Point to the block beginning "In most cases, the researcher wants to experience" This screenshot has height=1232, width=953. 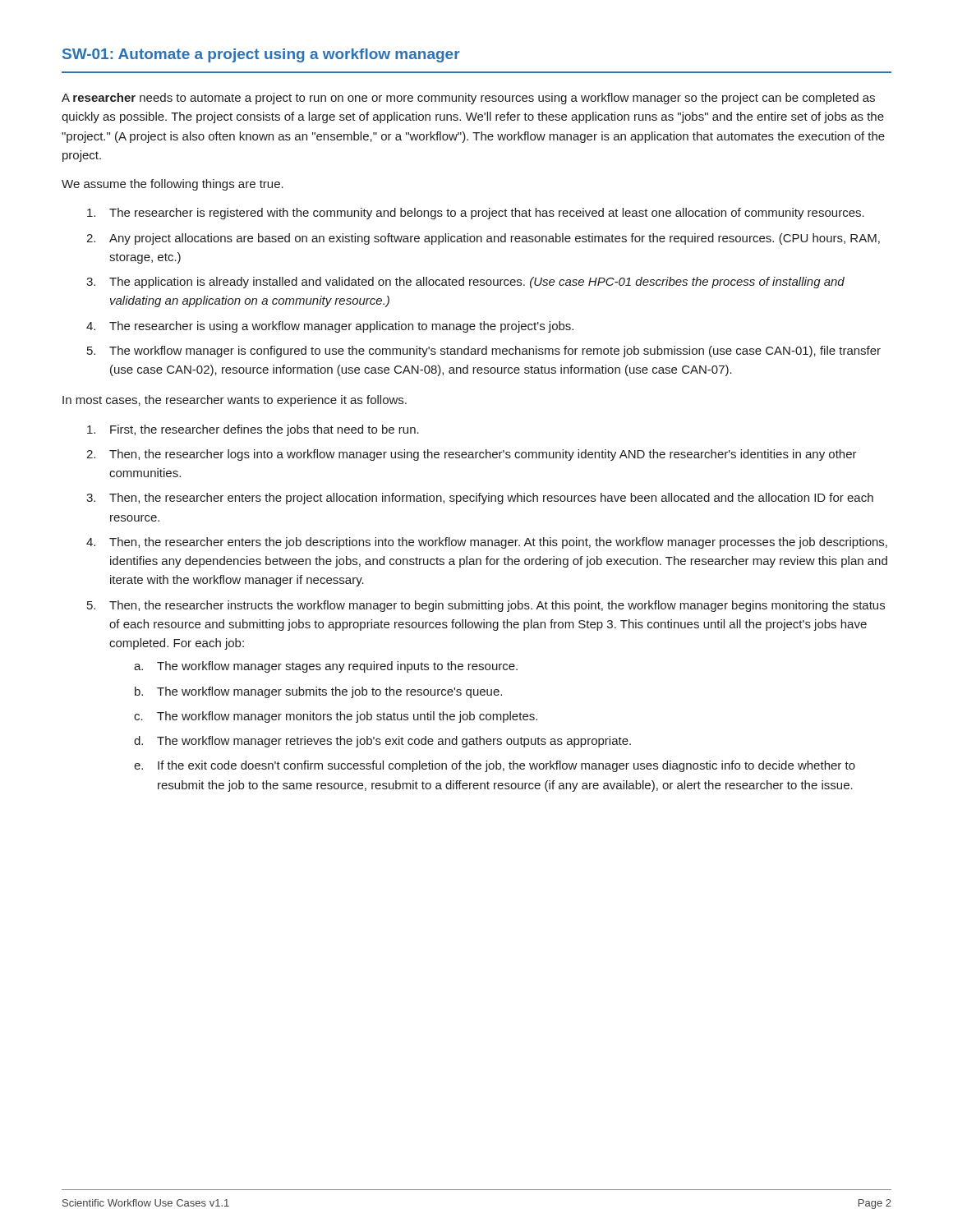pos(235,400)
